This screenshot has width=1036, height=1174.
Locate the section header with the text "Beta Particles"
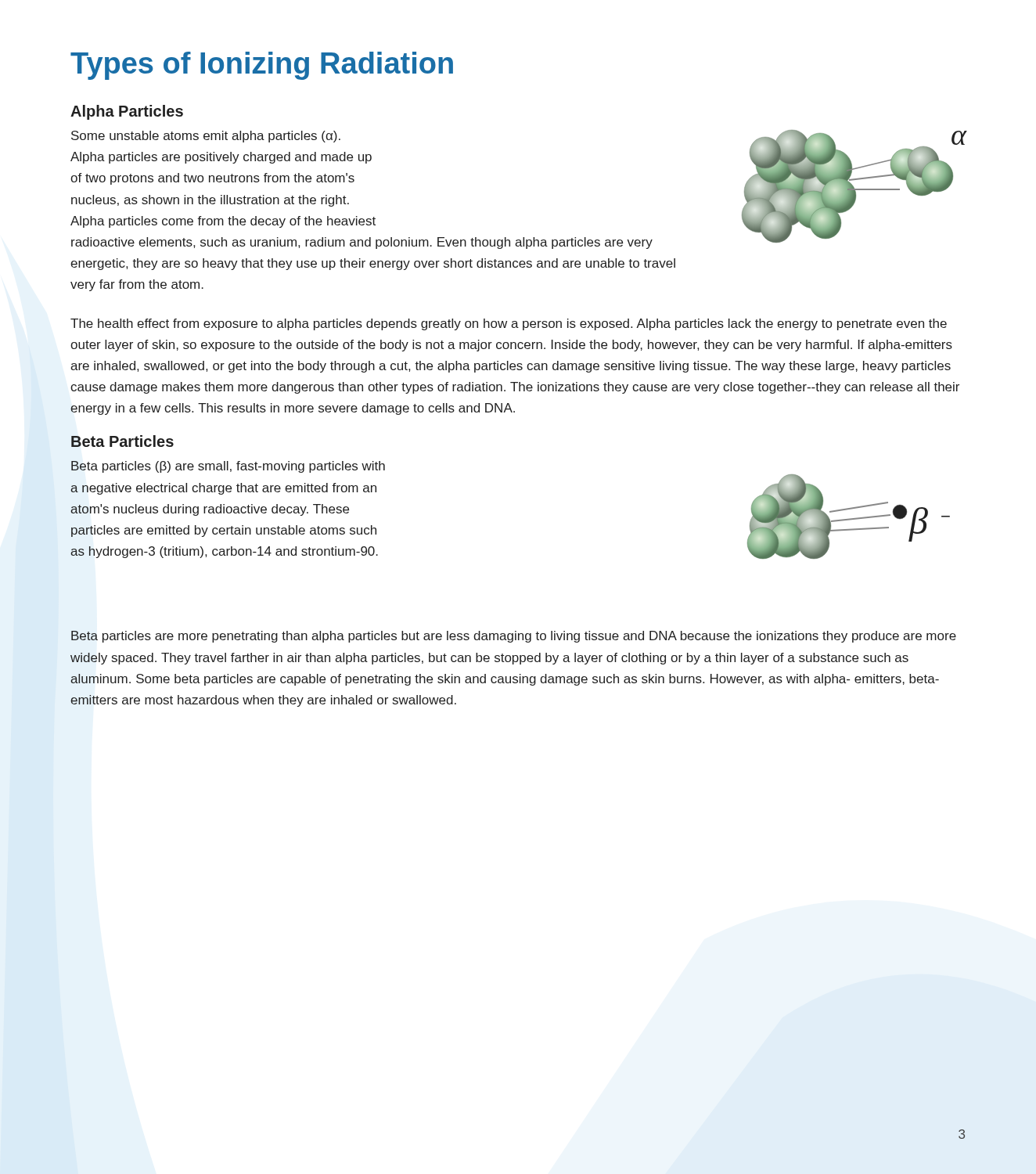(x=122, y=442)
